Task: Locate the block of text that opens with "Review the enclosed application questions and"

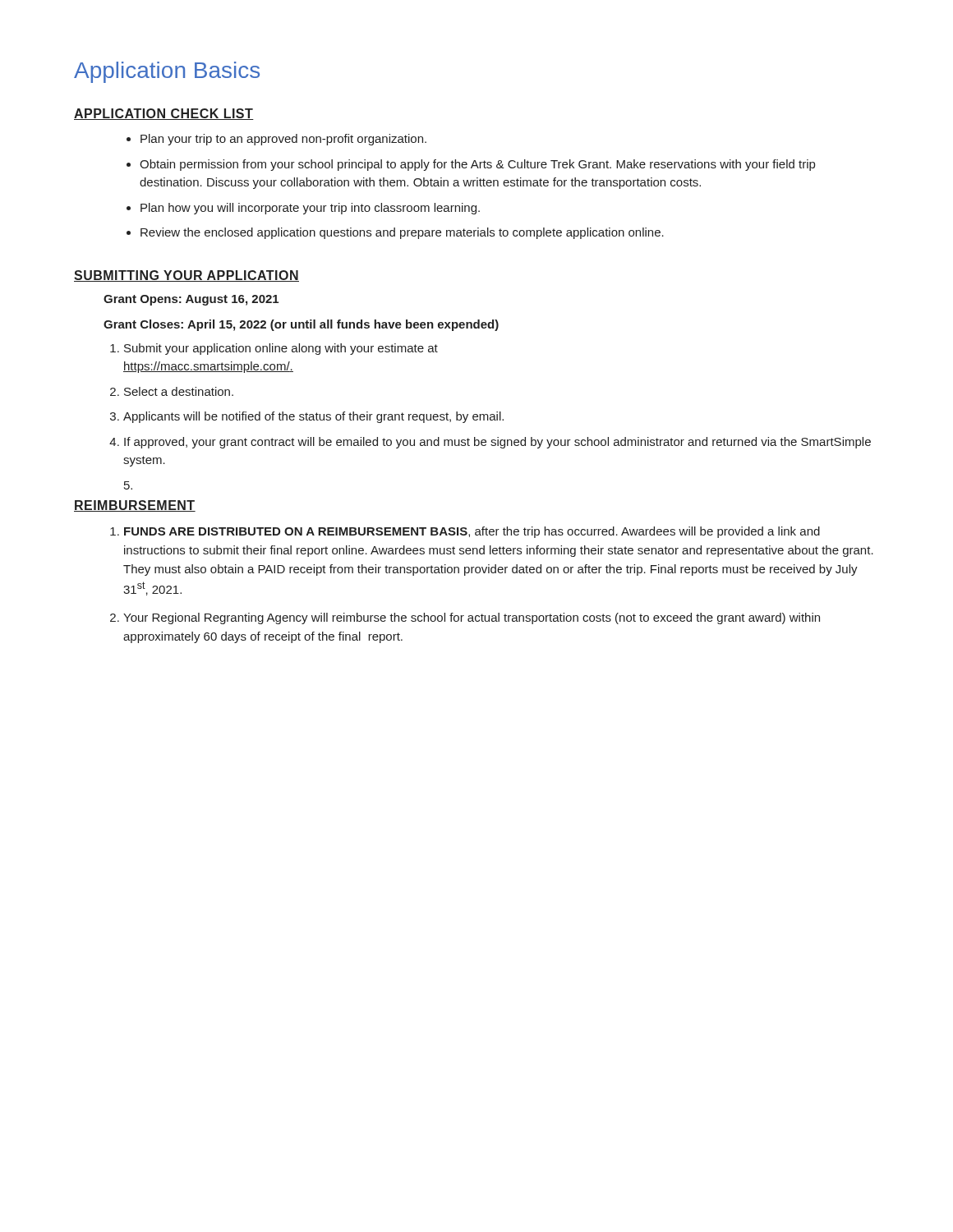Action: (402, 232)
